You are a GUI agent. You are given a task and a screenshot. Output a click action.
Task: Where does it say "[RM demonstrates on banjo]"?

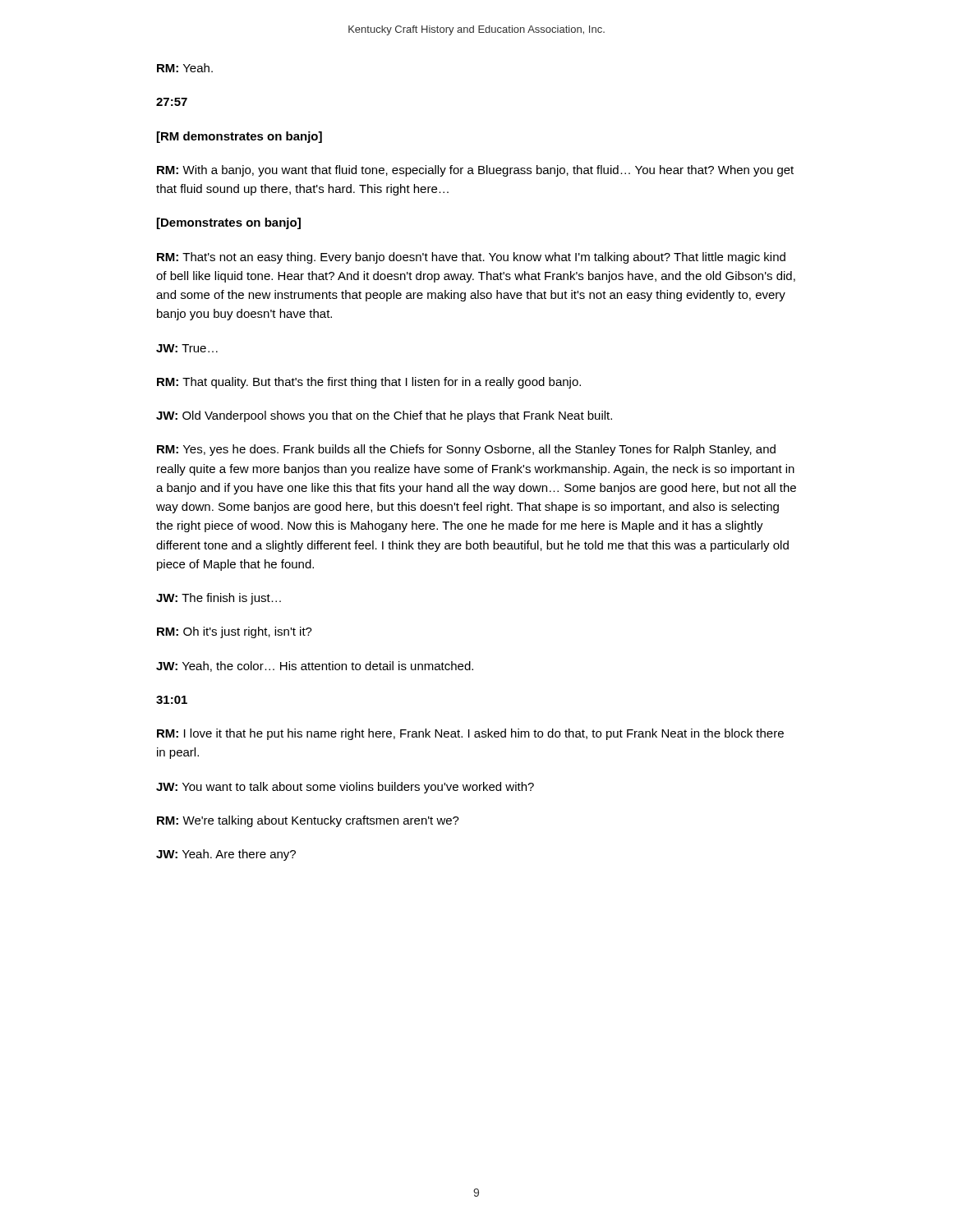pyautogui.click(x=239, y=136)
